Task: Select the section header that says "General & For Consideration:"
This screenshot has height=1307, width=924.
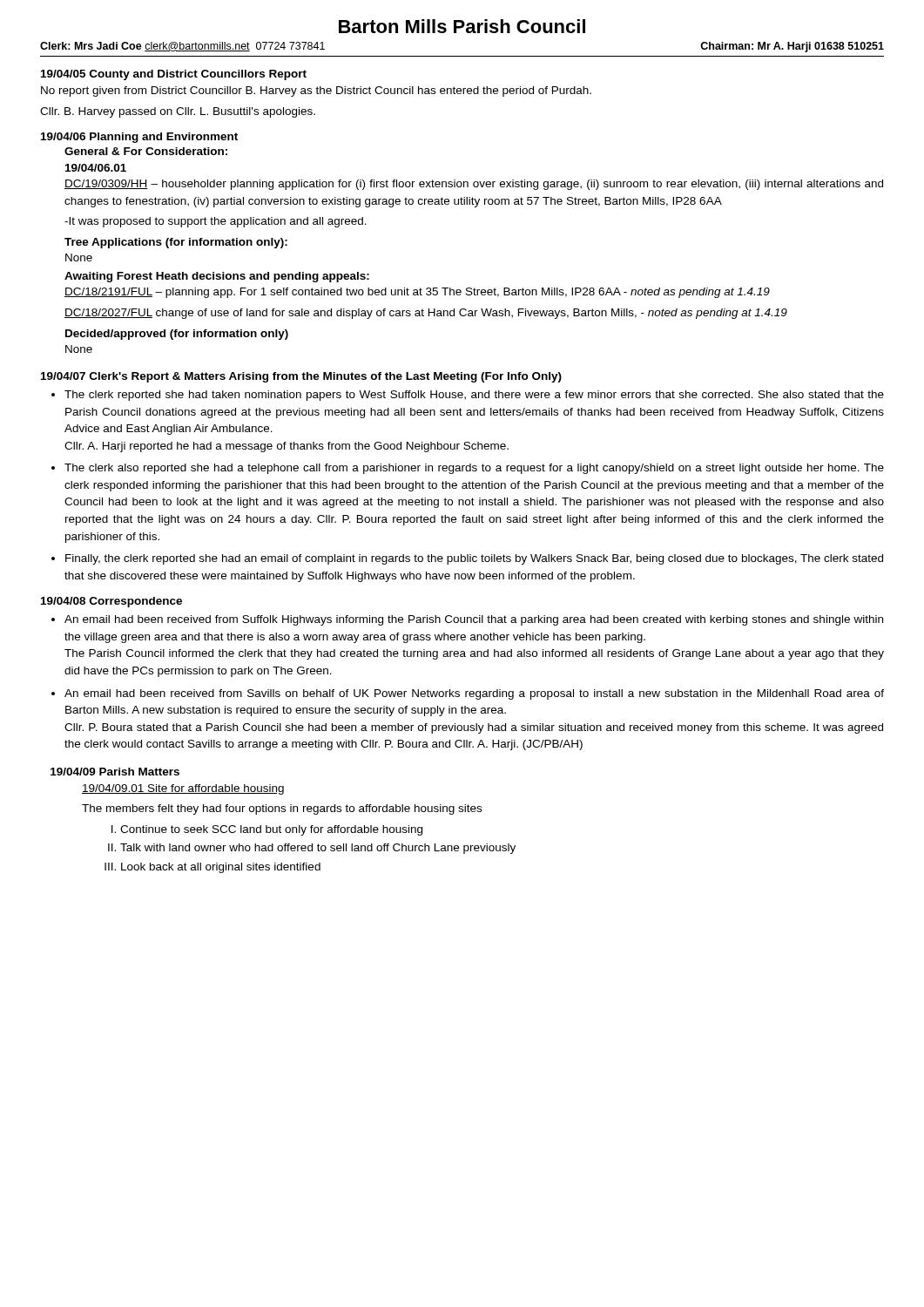Action: tap(146, 151)
